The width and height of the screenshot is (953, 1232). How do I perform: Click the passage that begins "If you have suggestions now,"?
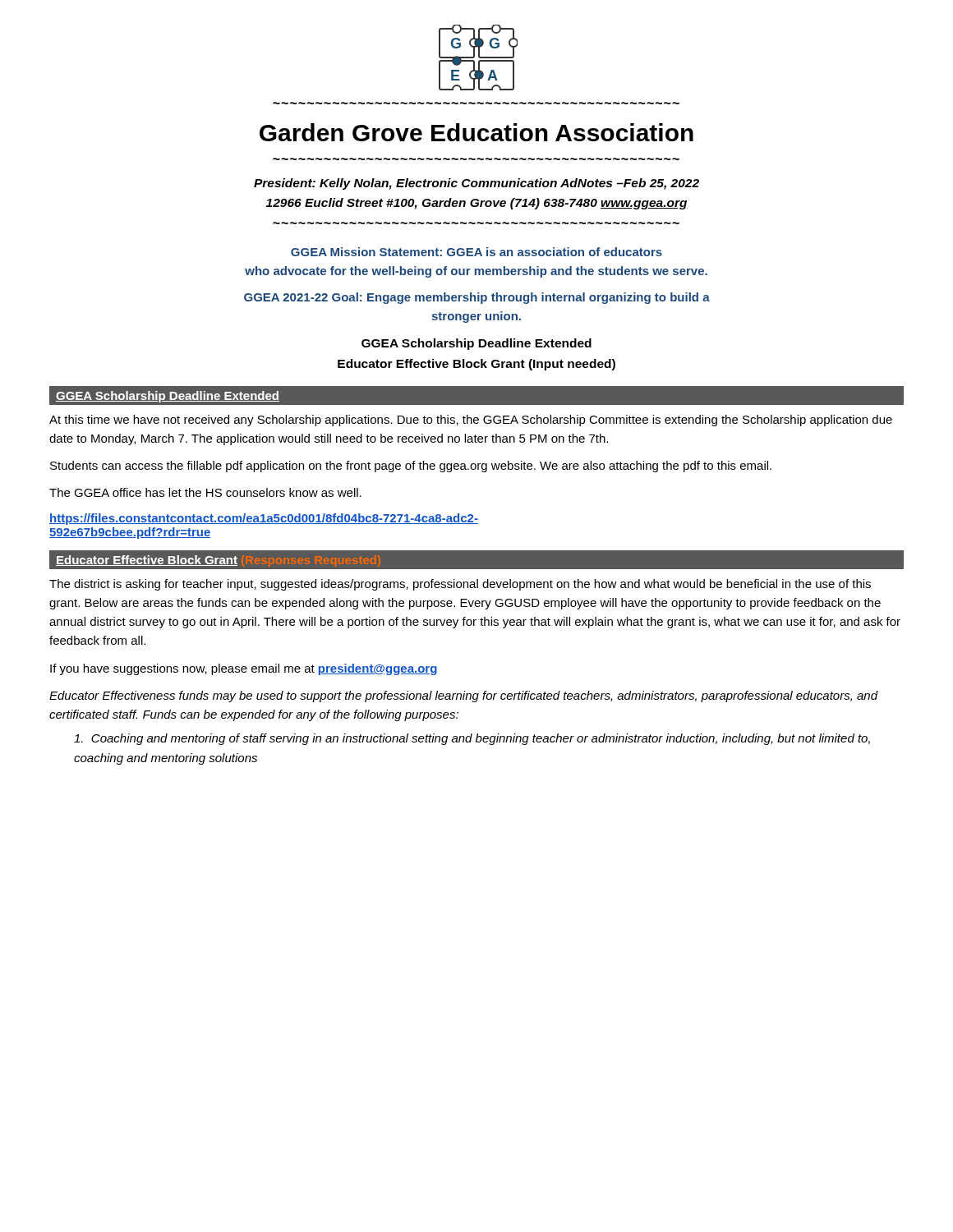[x=243, y=668]
